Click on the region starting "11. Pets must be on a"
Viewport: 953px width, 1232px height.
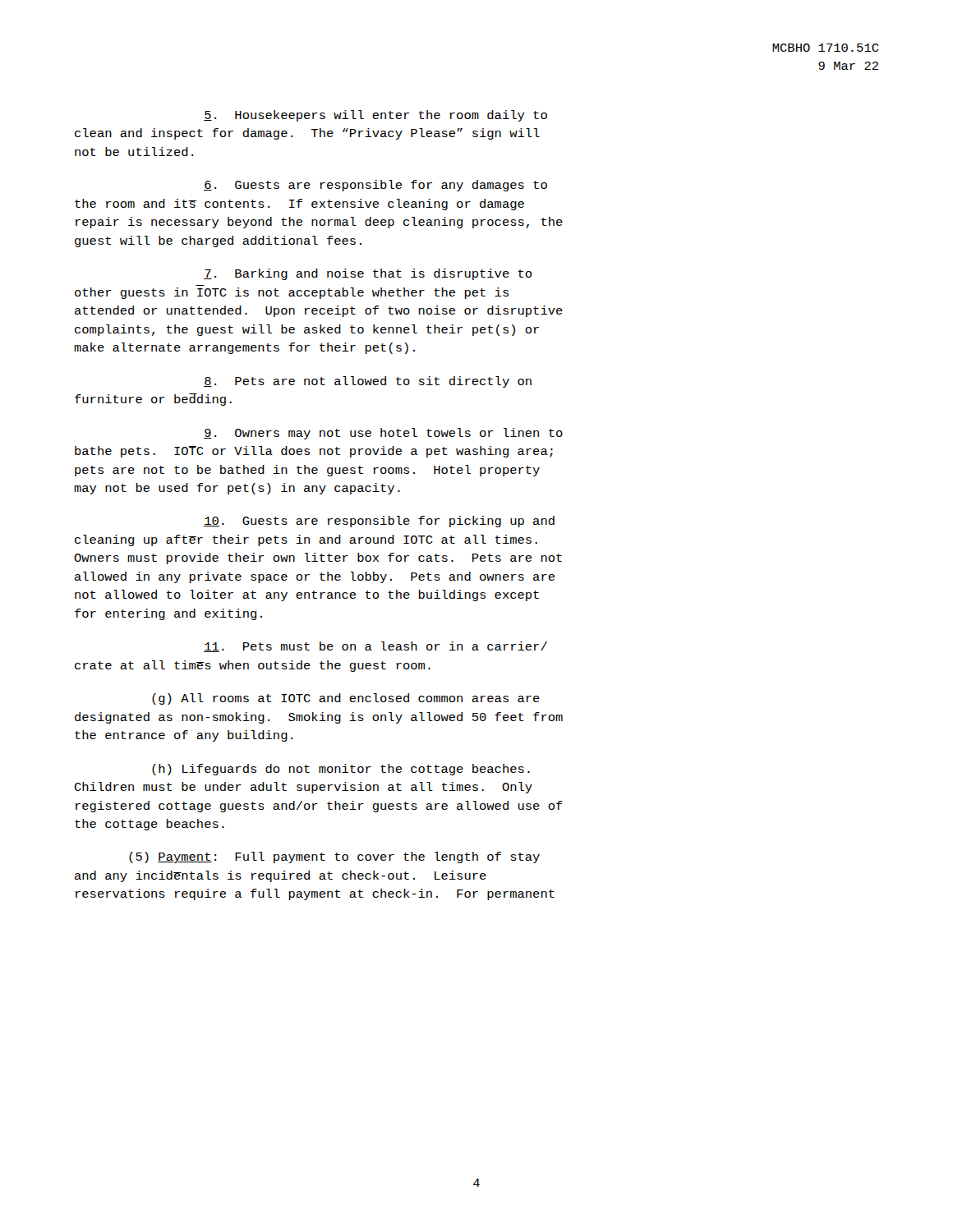[311, 657]
